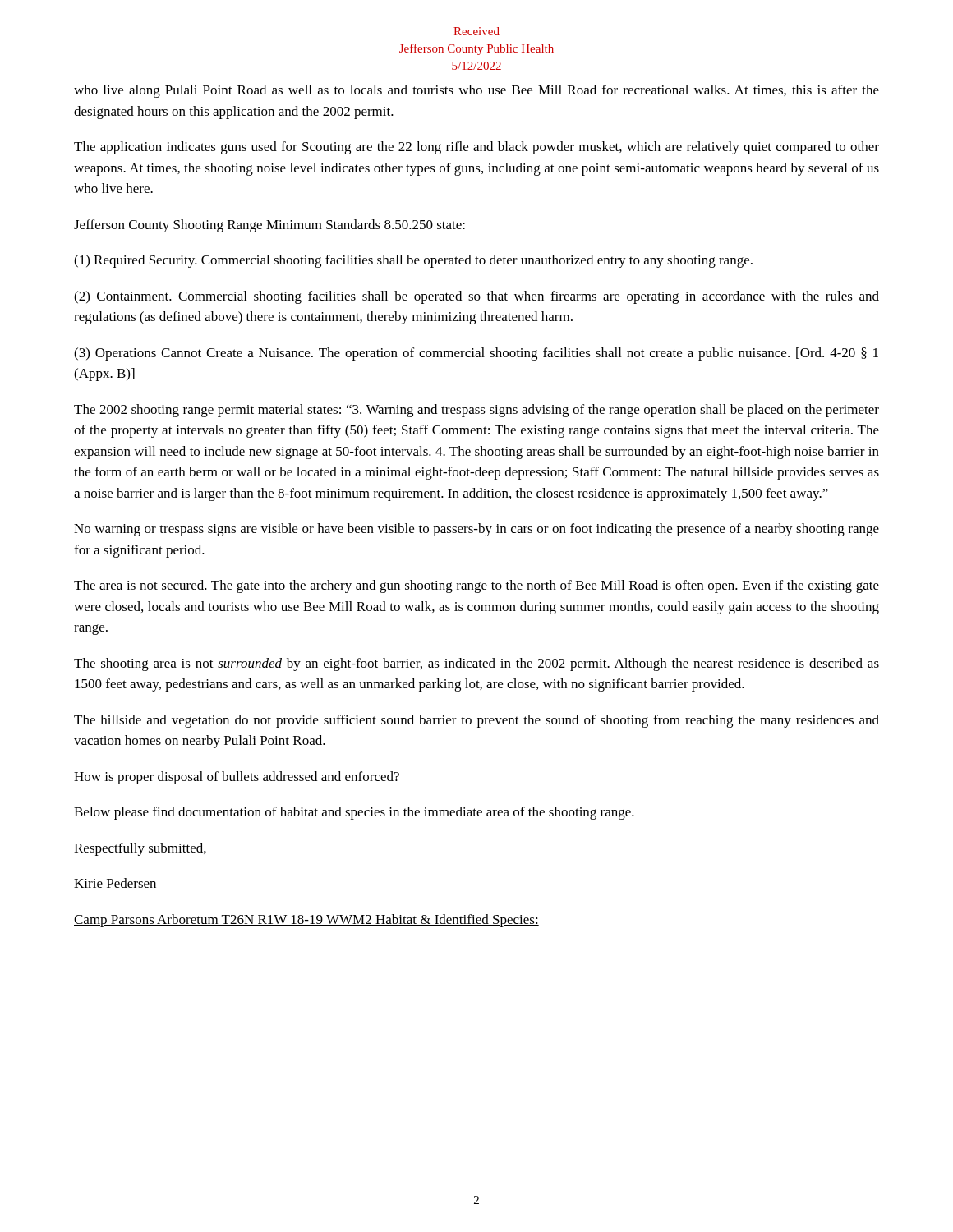Find the text block that says "The area is not"
Screen dimensions: 1232x953
click(476, 606)
